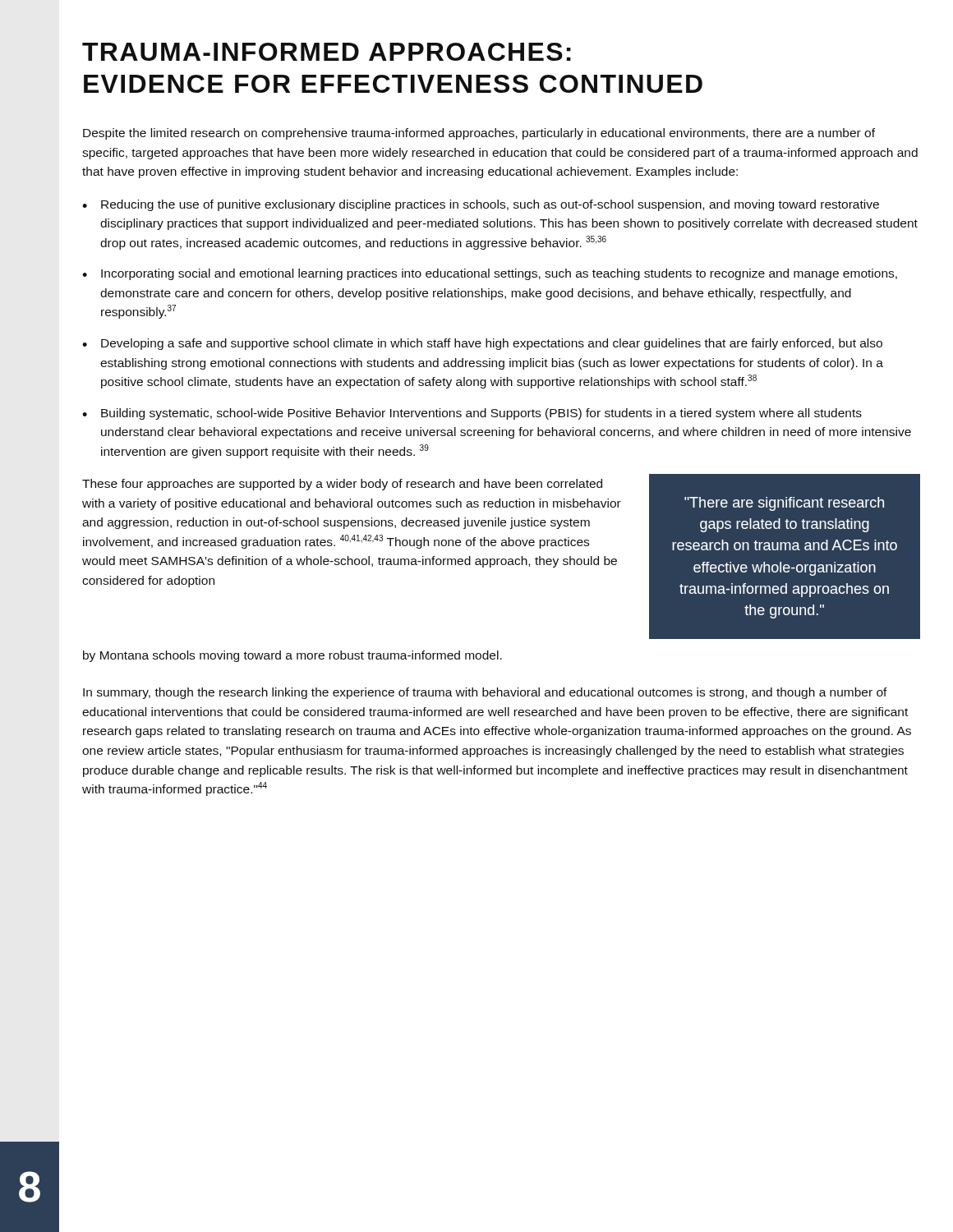Point to the text block starting "• Incorporating social and emotional learning practices"
Viewport: 953px width, 1232px height.
click(501, 293)
